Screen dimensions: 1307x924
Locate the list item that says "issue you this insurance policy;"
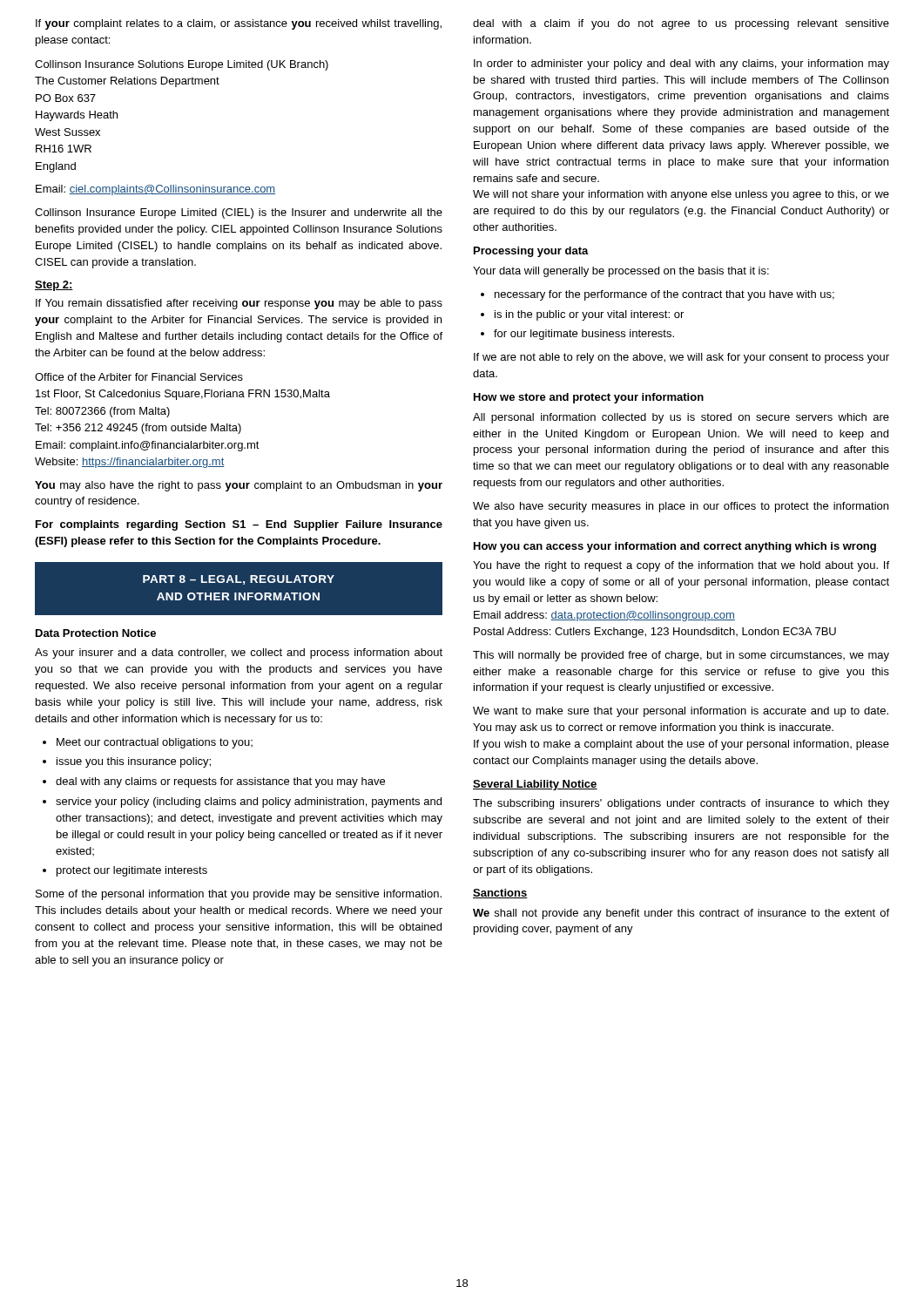pyautogui.click(x=134, y=761)
